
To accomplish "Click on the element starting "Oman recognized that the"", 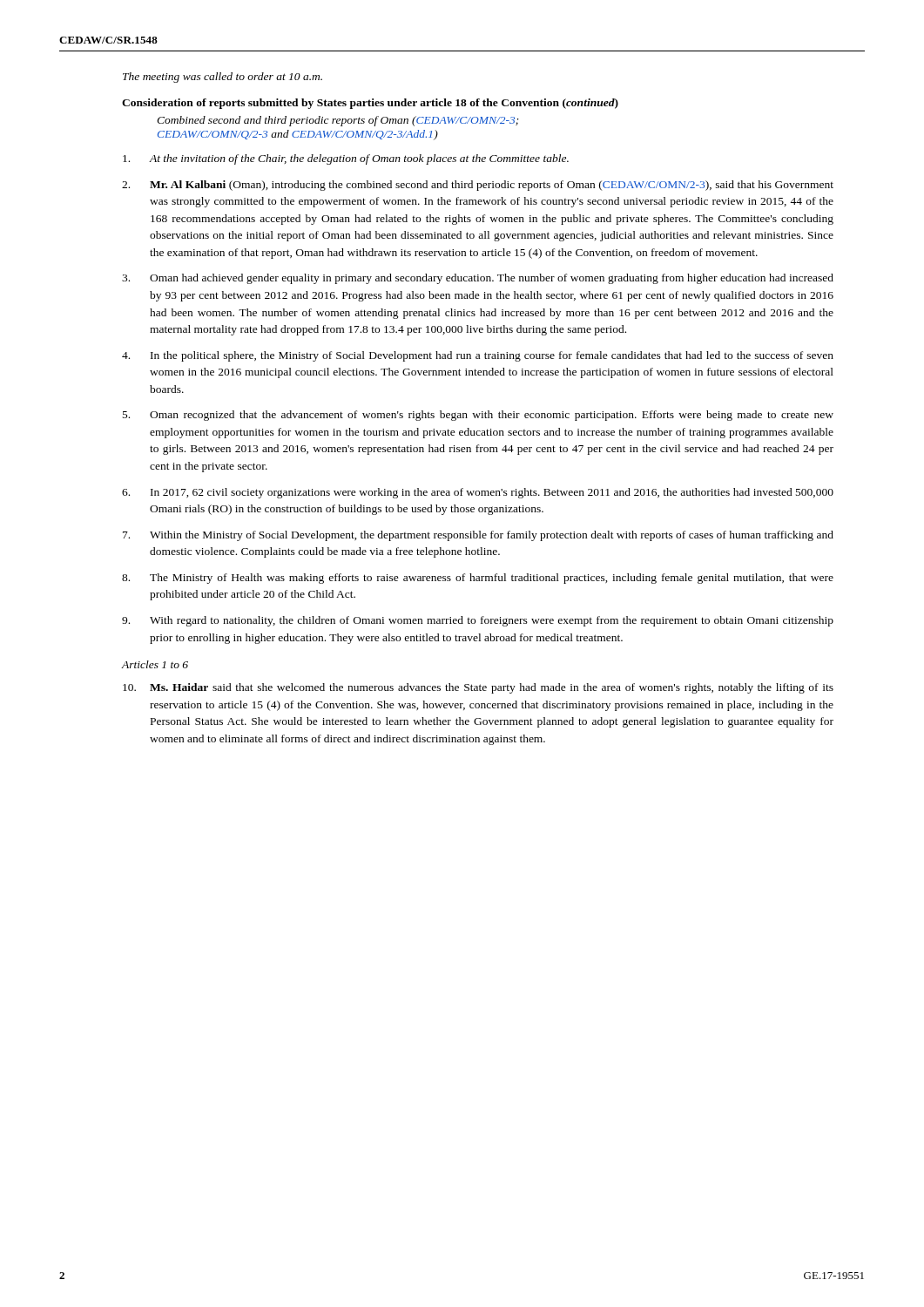I will pyautogui.click(x=478, y=440).
